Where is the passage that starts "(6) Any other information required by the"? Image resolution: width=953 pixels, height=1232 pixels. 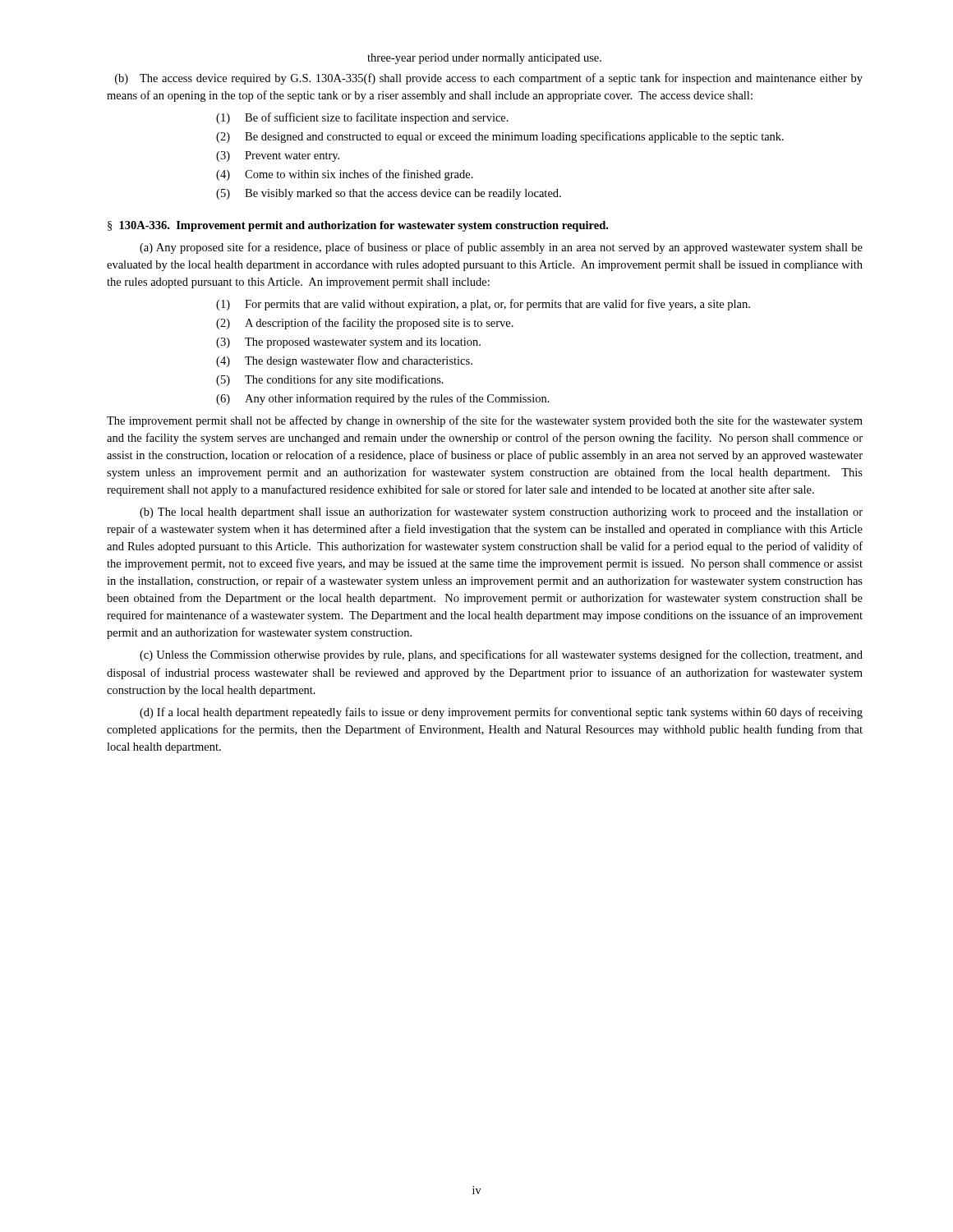point(518,399)
